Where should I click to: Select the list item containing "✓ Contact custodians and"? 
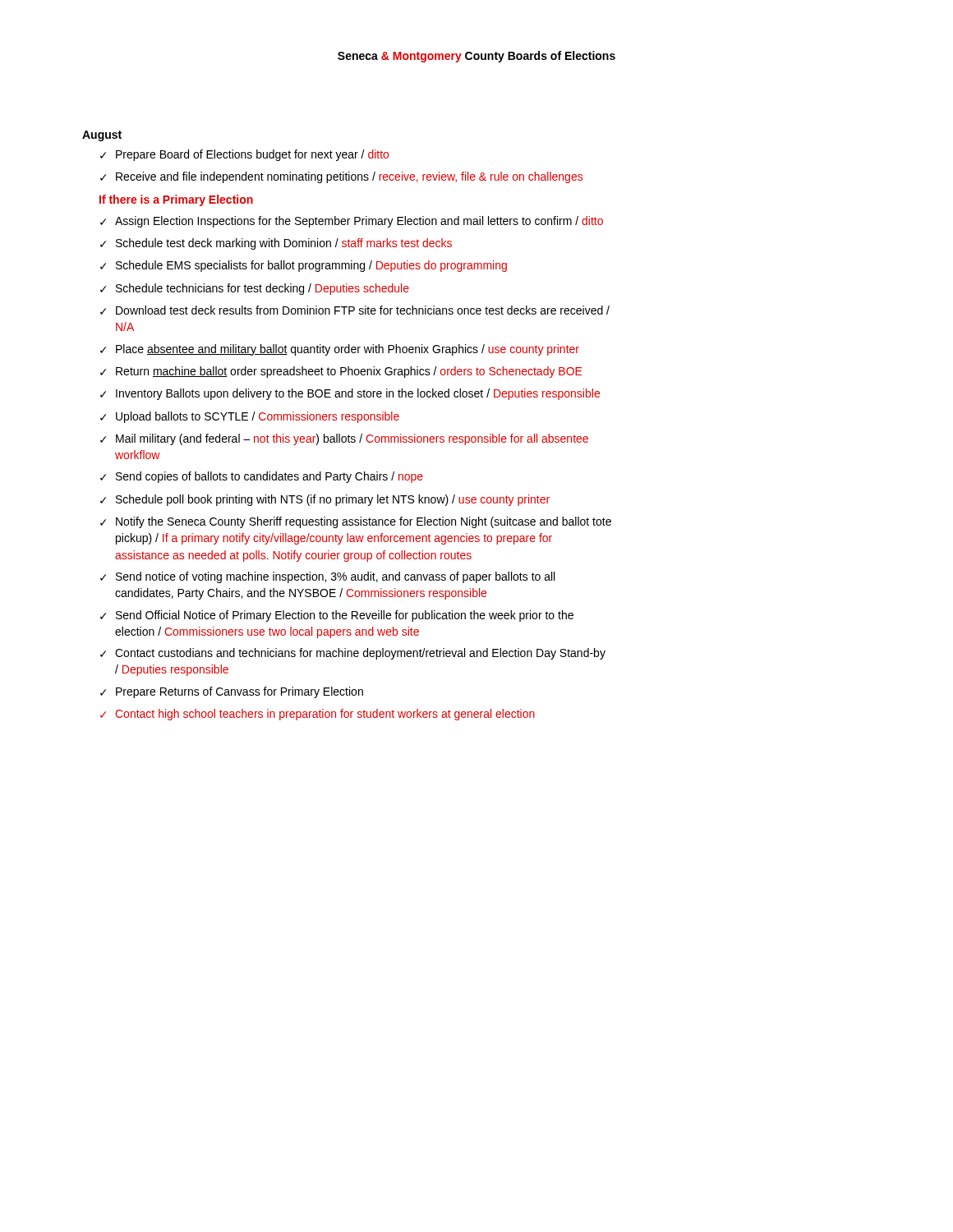pyautogui.click(x=352, y=662)
